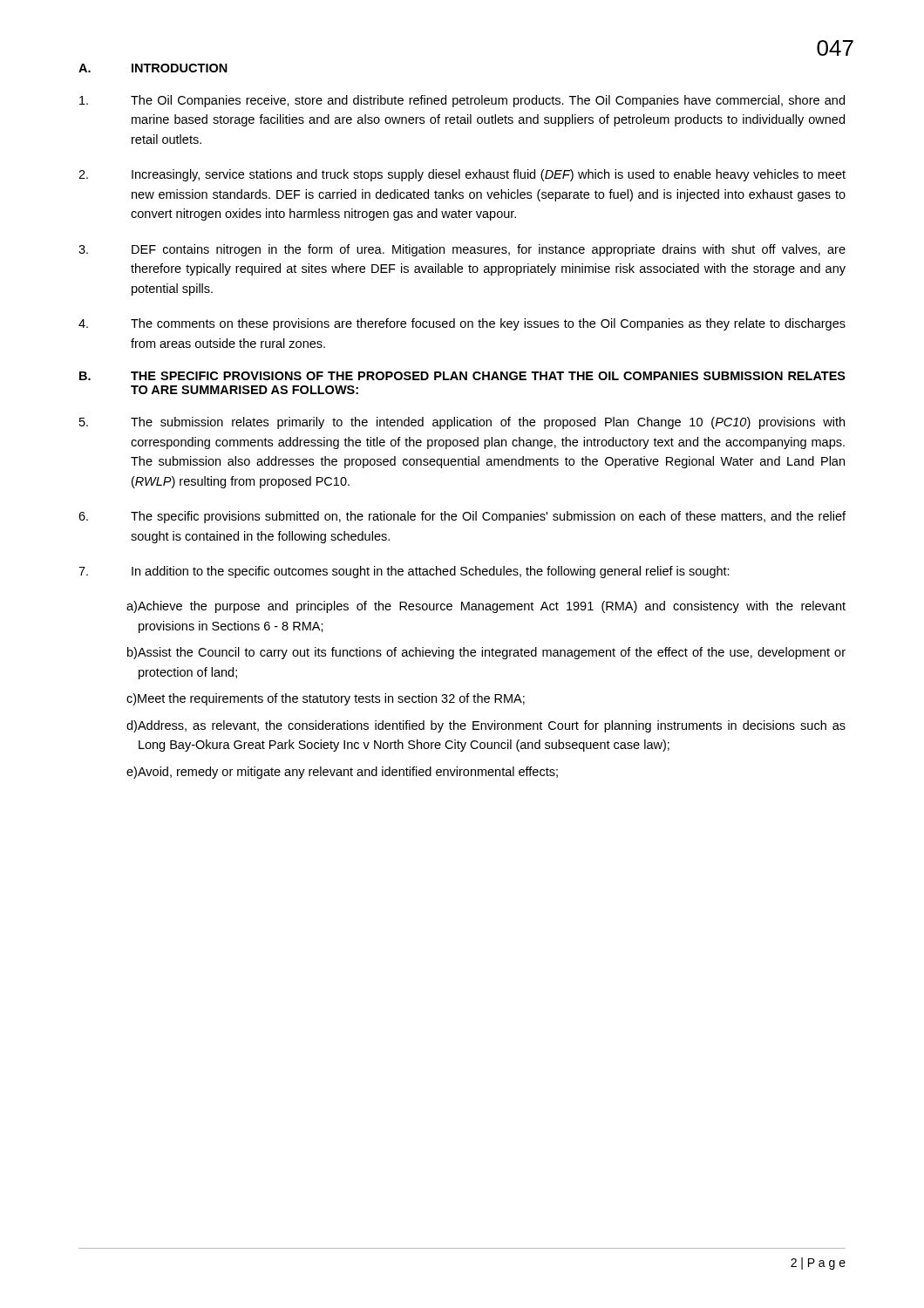Viewport: 924px width, 1308px height.
Task: Find the section header containing "A. INTRODUCTION"
Action: 153,68
